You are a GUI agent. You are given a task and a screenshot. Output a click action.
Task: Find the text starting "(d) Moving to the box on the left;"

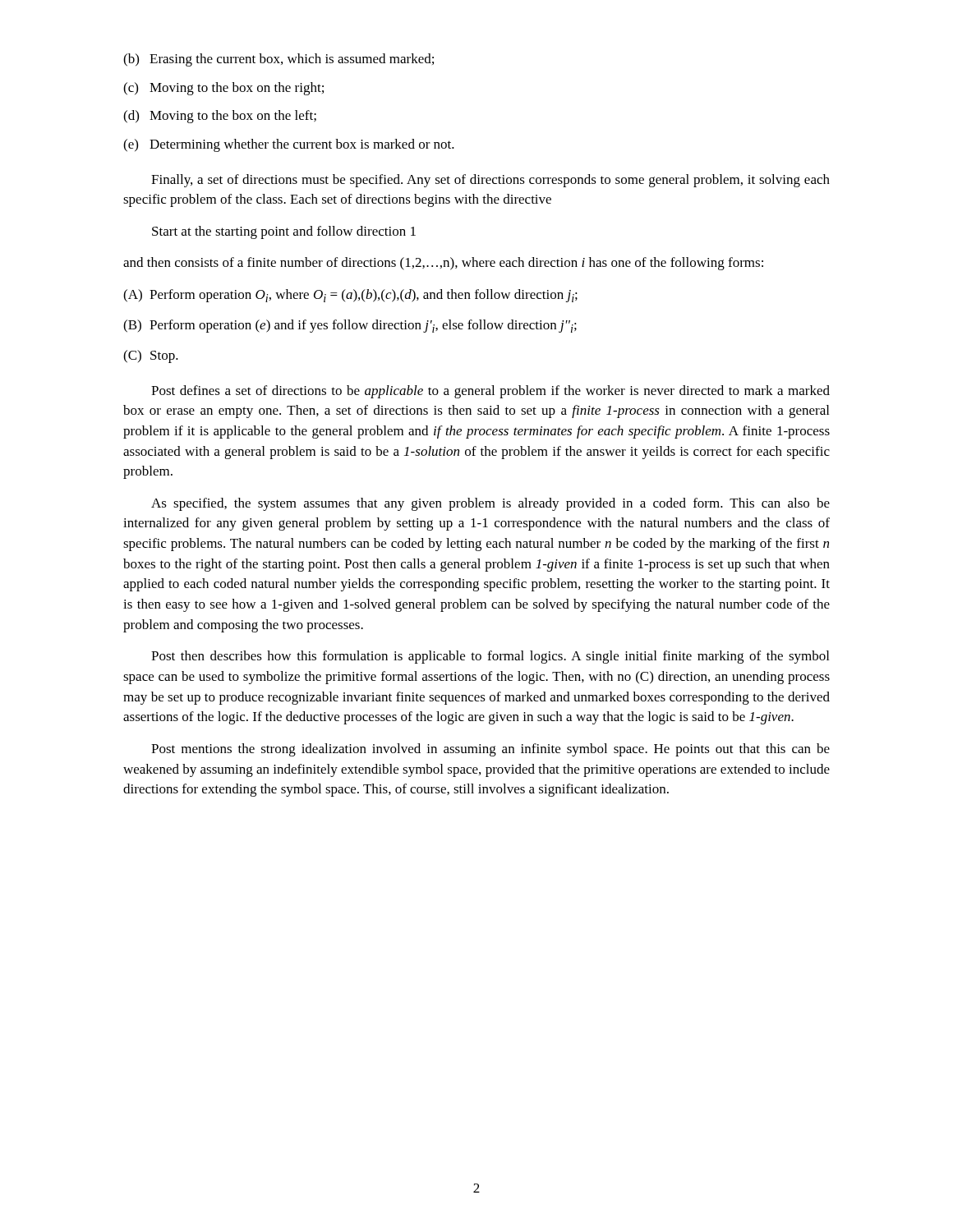pyautogui.click(x=220, y=116)
